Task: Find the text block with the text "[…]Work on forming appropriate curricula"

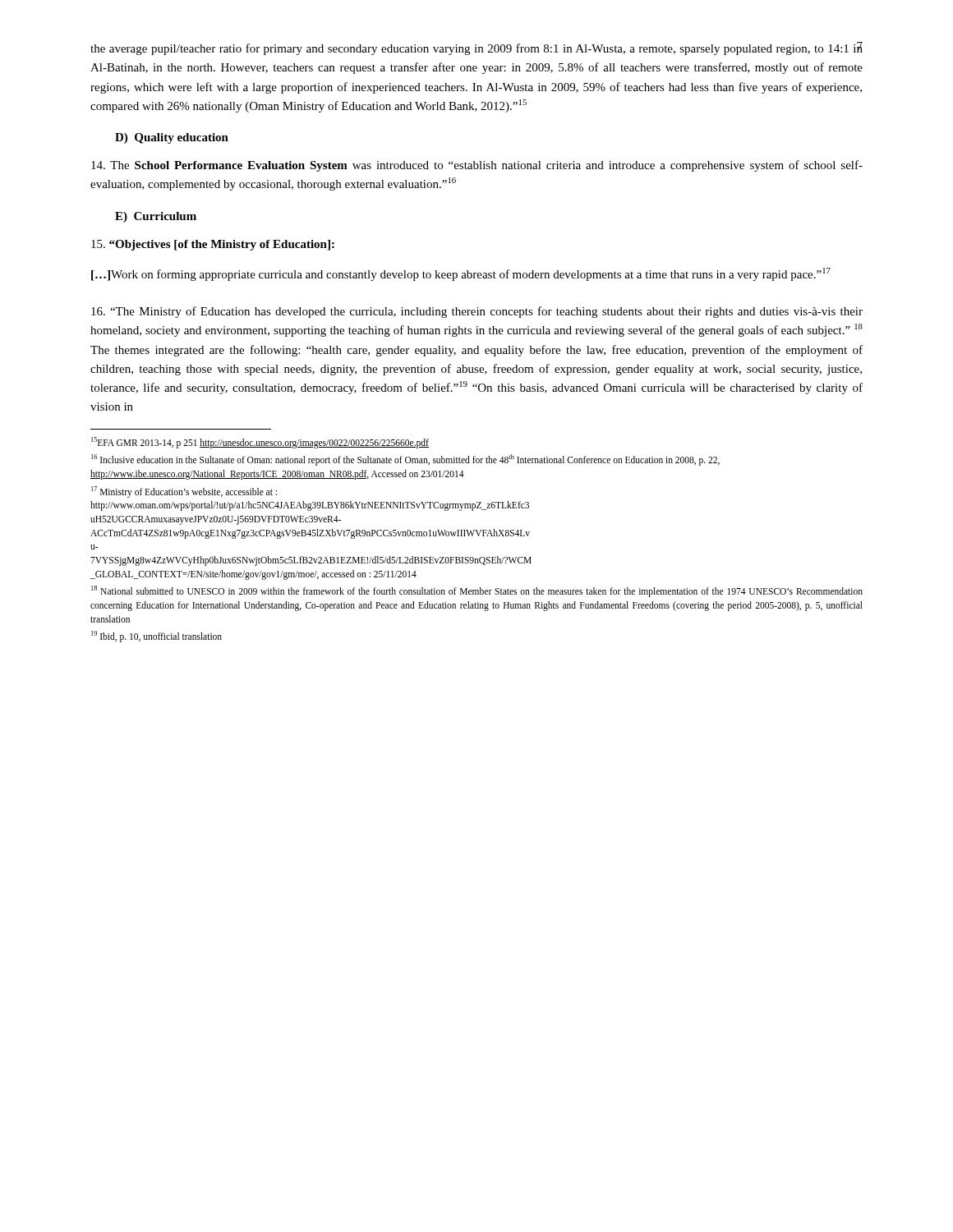Action: [476, 275]
